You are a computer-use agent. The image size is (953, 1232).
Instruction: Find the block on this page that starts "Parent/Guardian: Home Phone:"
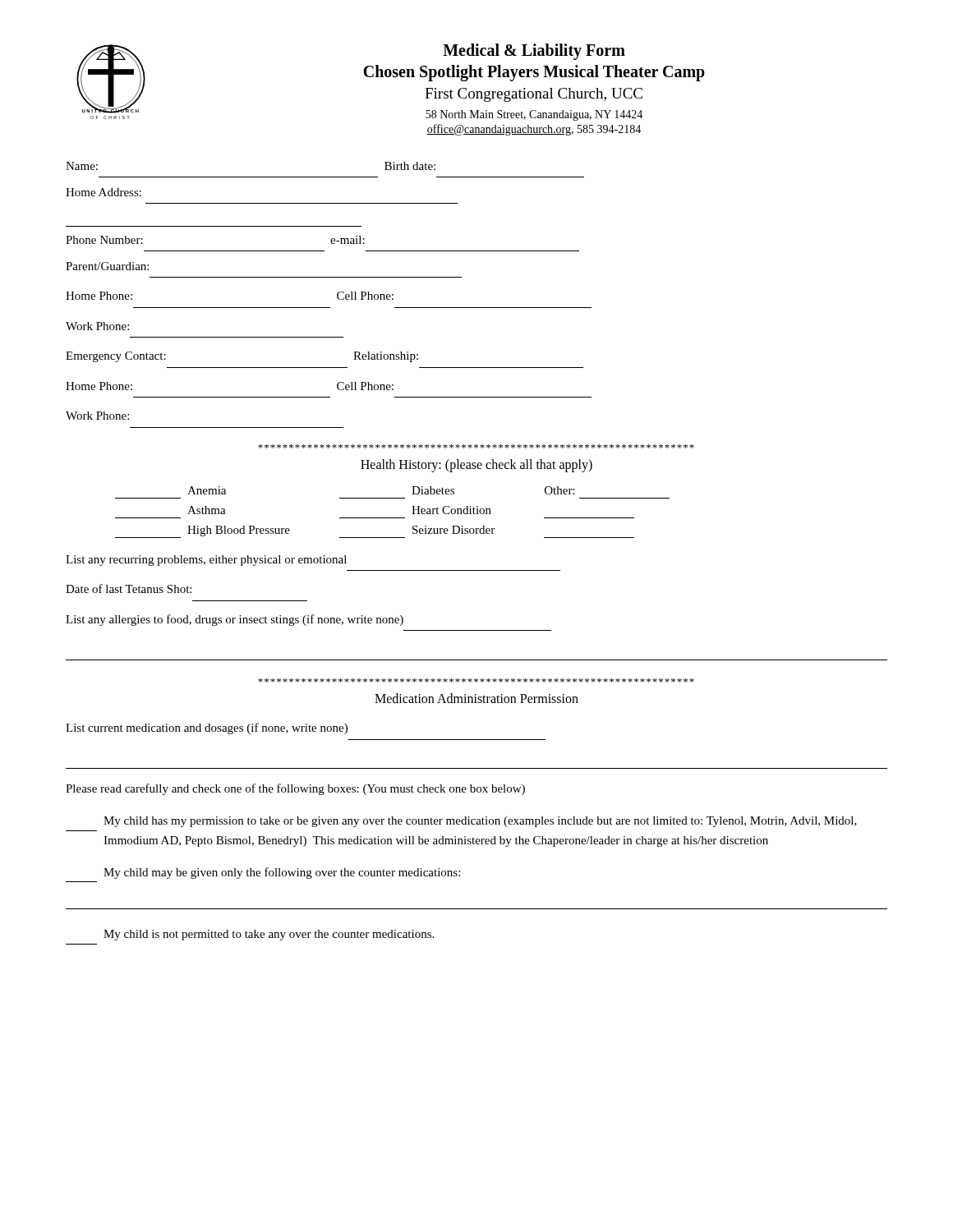476,297
